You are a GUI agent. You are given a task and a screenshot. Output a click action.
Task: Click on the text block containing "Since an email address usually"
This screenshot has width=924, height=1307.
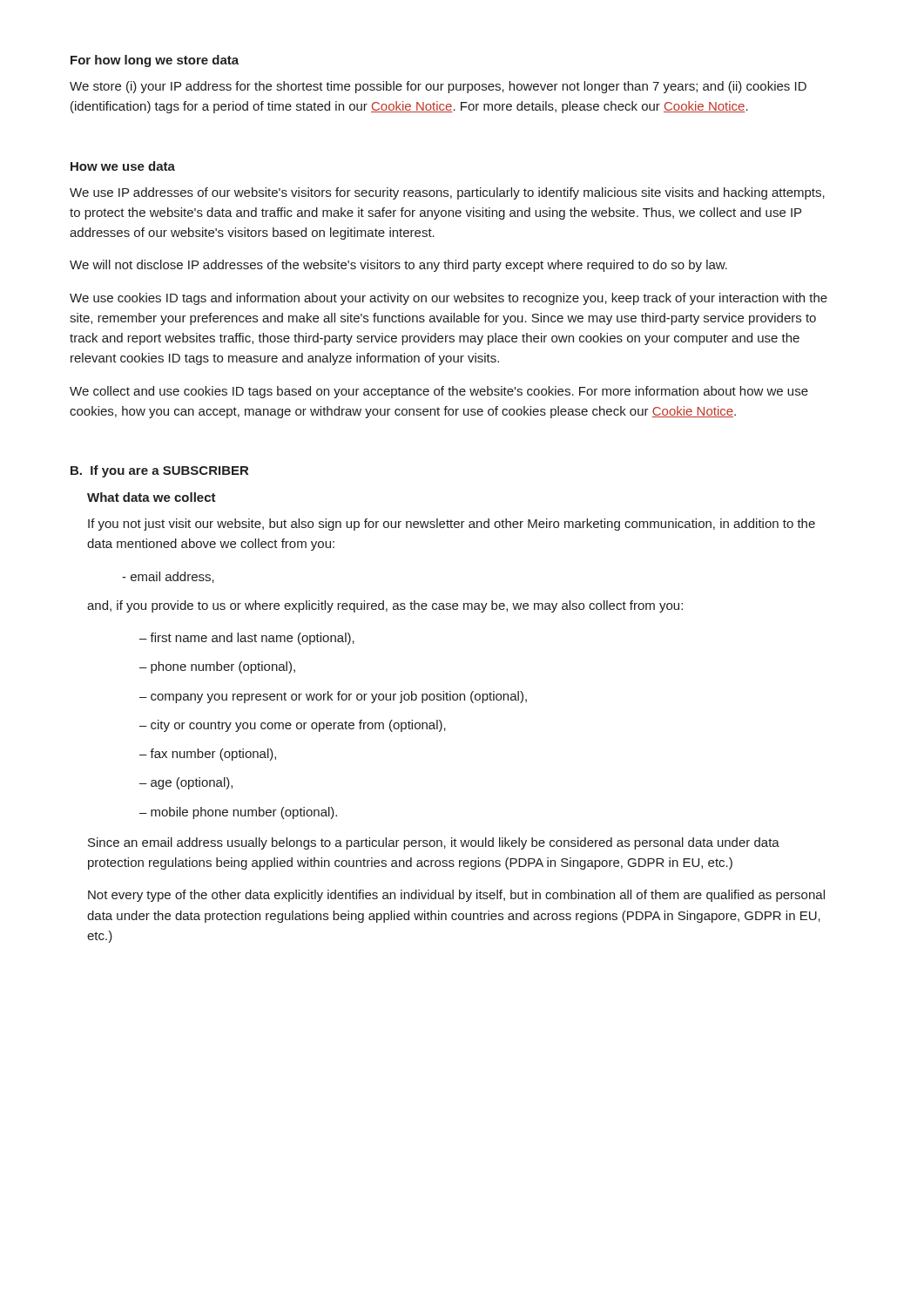(x=433, y=852)
